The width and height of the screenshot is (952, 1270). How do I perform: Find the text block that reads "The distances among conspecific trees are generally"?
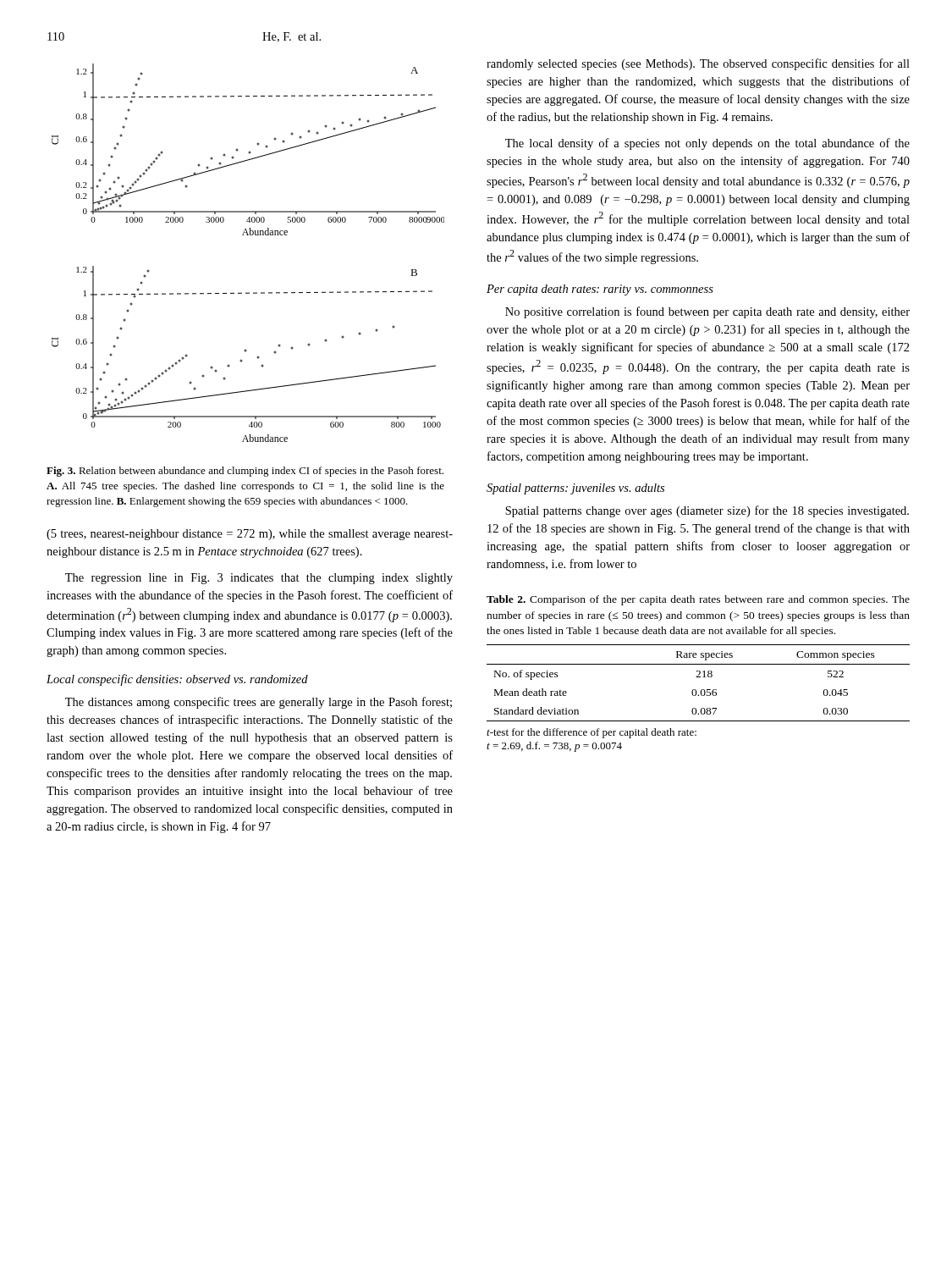coord(250,764)
